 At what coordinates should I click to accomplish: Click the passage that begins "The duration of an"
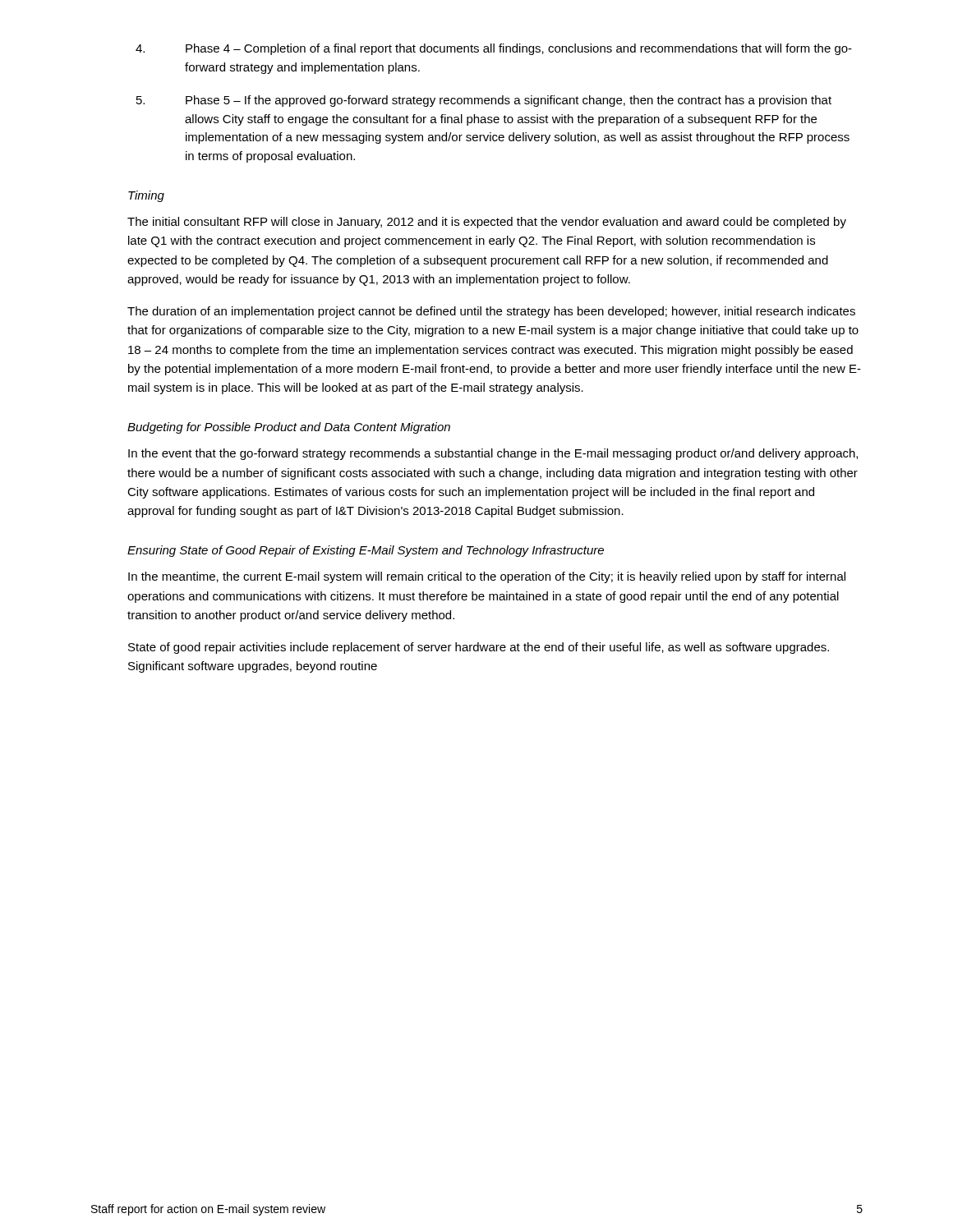click(x=494, y=349)
